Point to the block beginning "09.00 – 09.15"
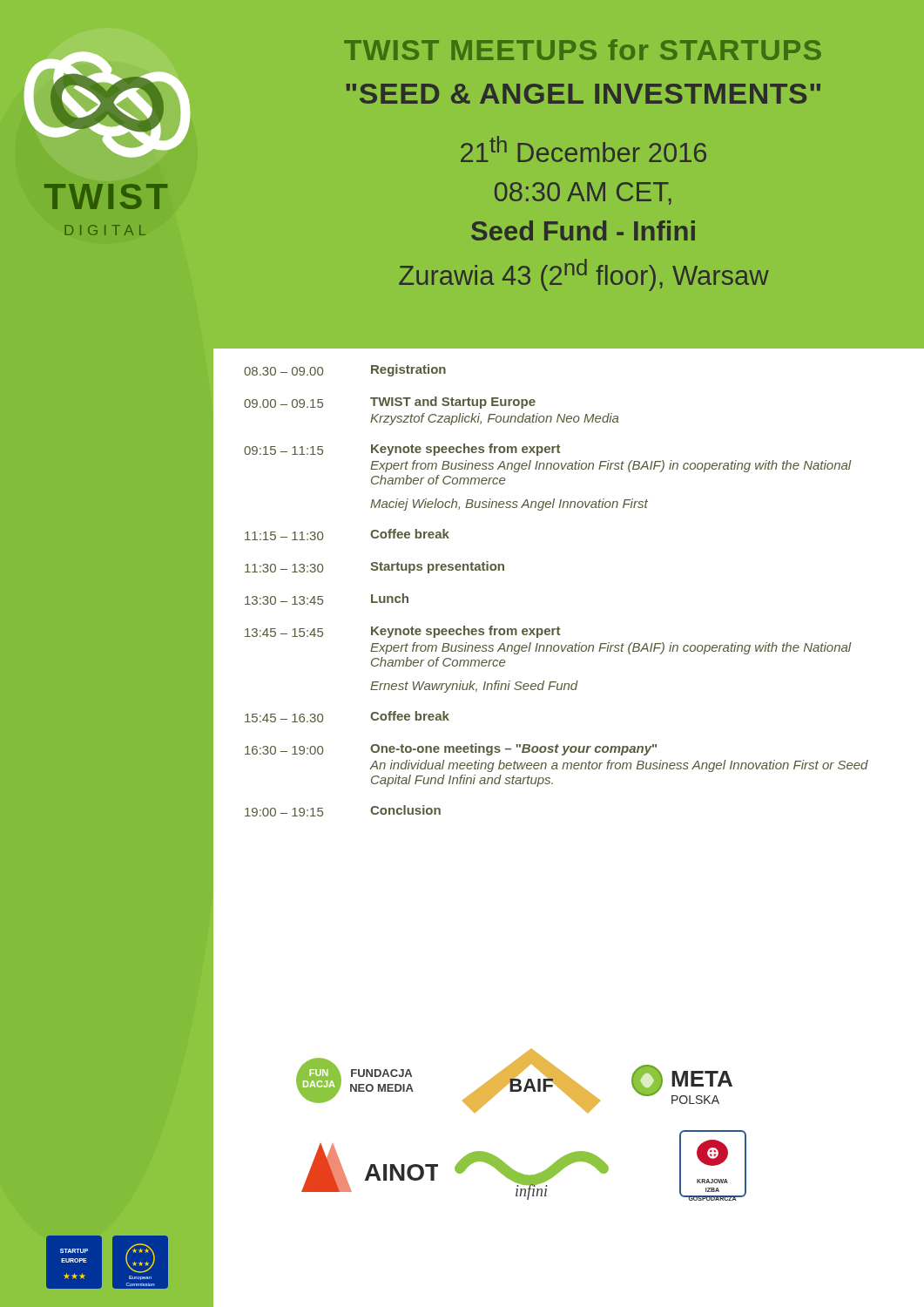This screenshot has height=1307, width=924. coord(570,409)
